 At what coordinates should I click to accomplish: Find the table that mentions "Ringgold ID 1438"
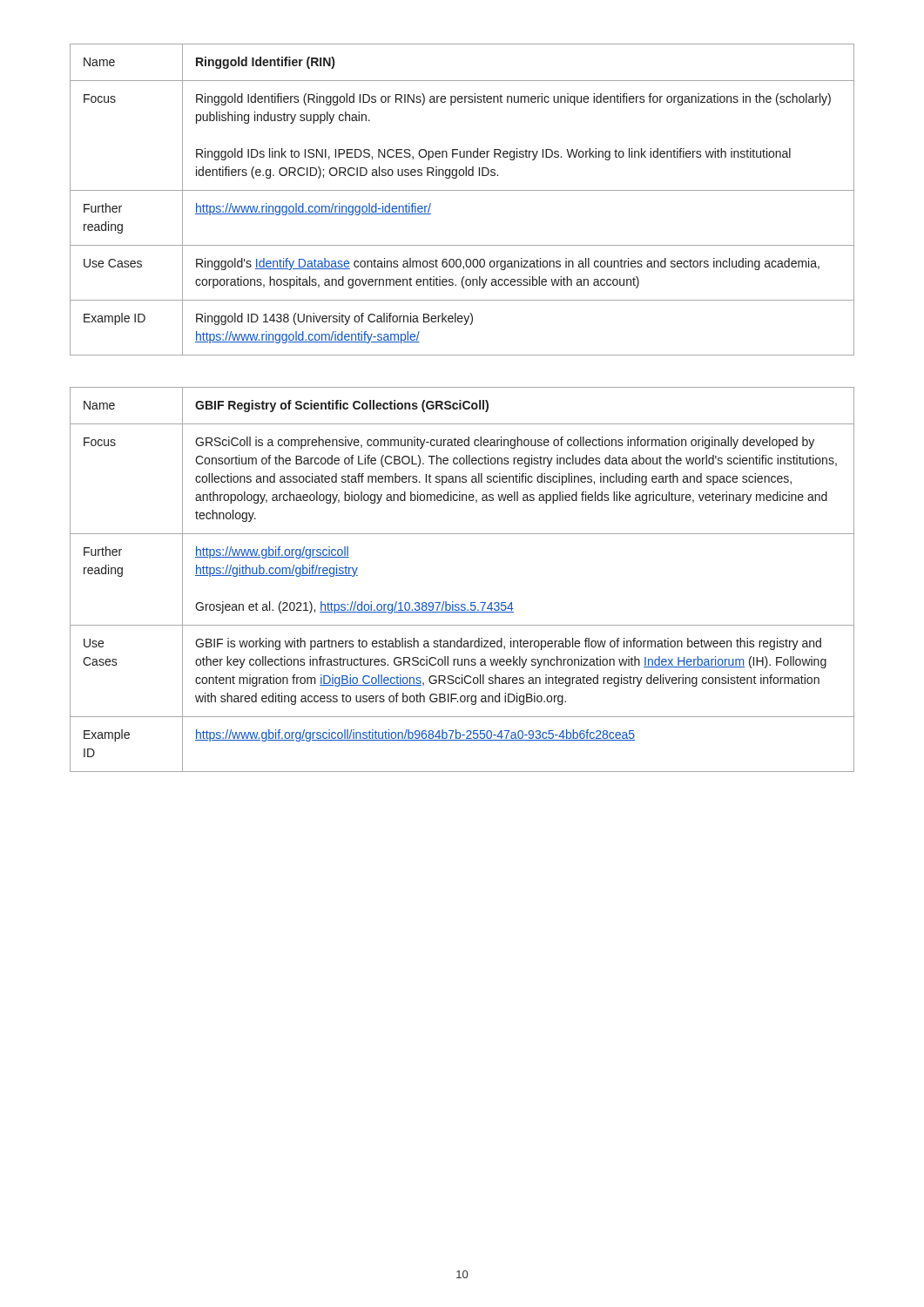[x=462, y=200]
